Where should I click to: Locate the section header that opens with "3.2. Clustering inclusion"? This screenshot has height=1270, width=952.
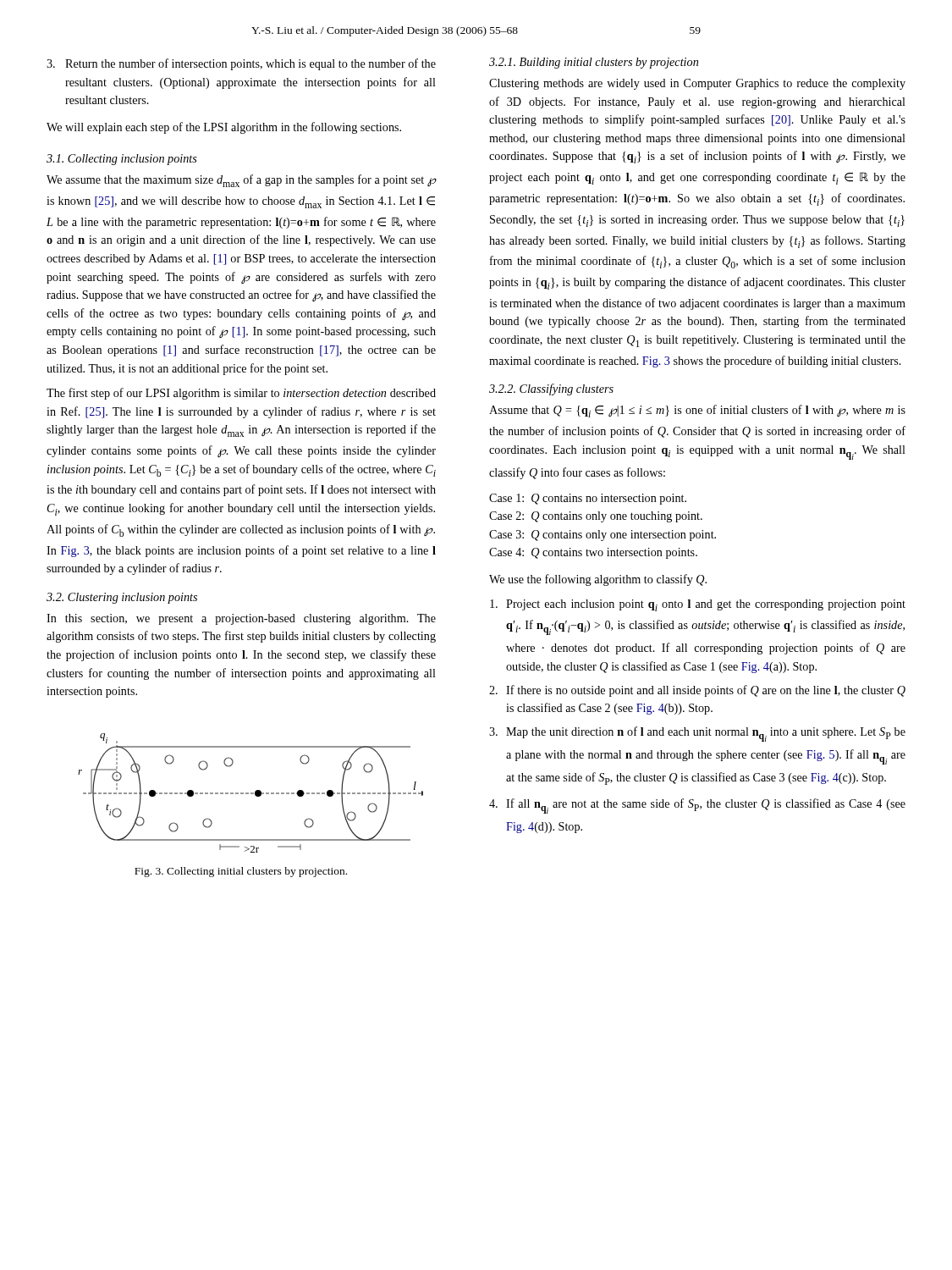(x=122, y=597)
